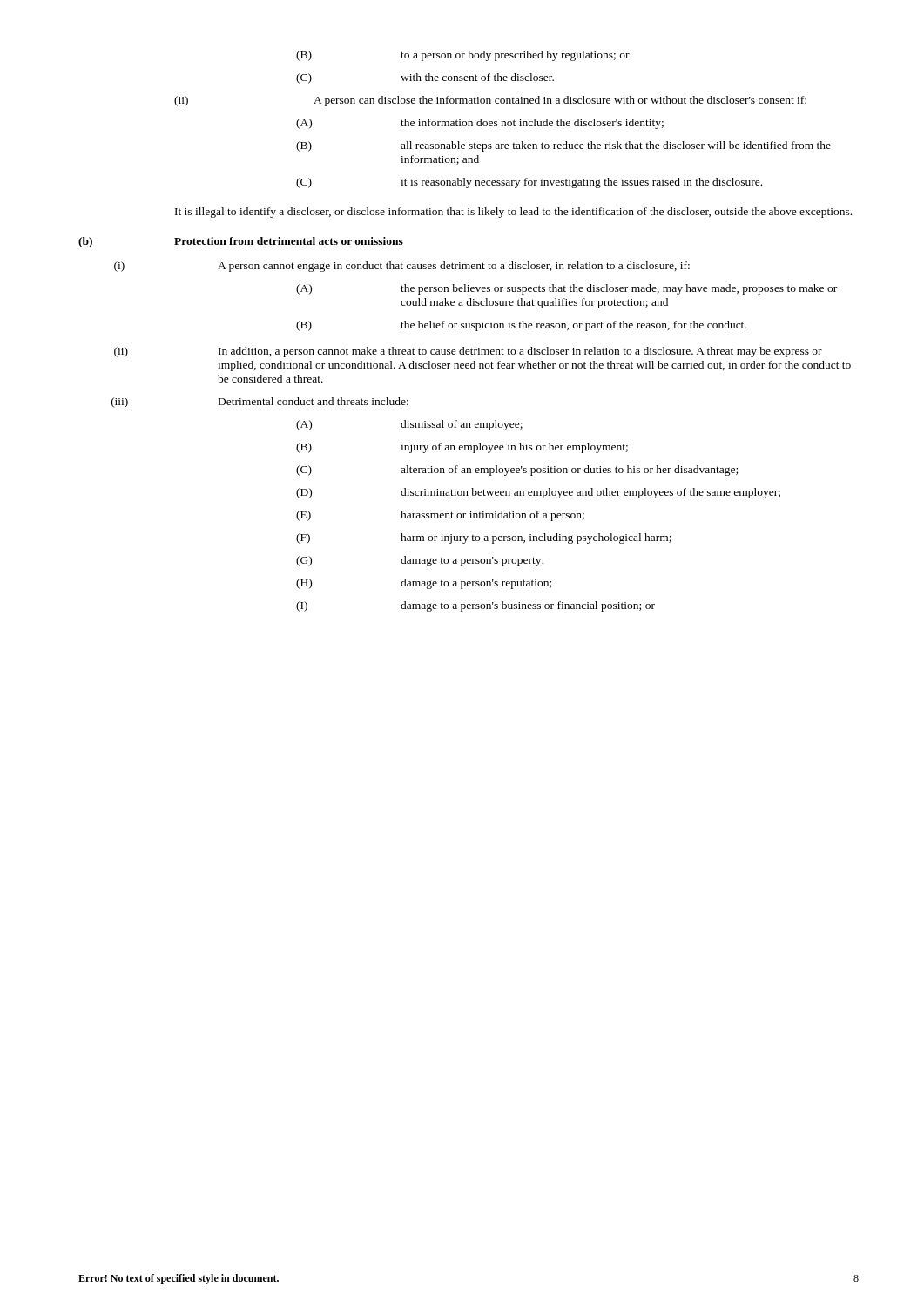
Task: Point to the block beginning "(B) injury of an employee in"
Action: pos(469,447)
